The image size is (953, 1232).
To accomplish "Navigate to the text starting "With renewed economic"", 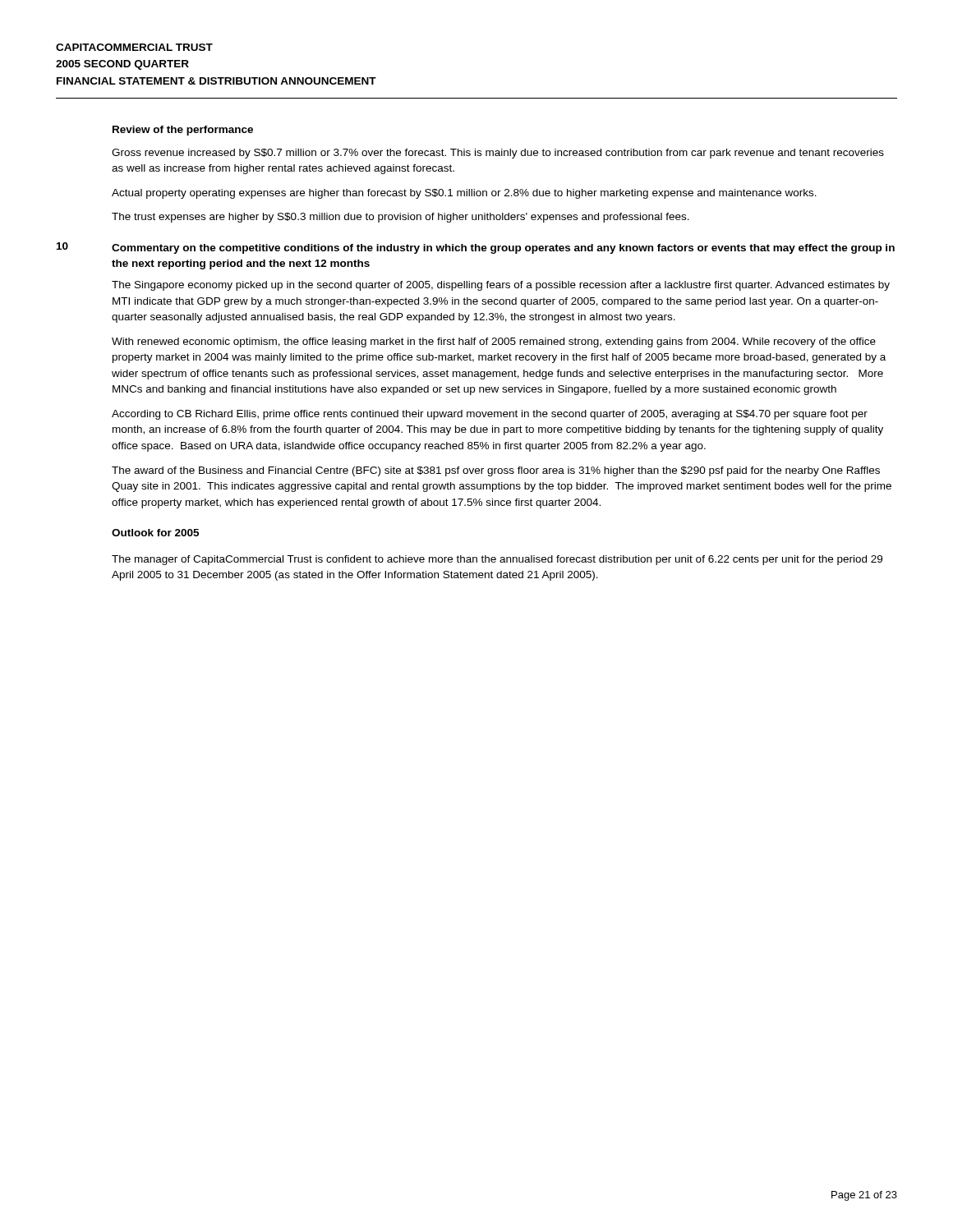I will pyautogui.click(x=504, y=365).
